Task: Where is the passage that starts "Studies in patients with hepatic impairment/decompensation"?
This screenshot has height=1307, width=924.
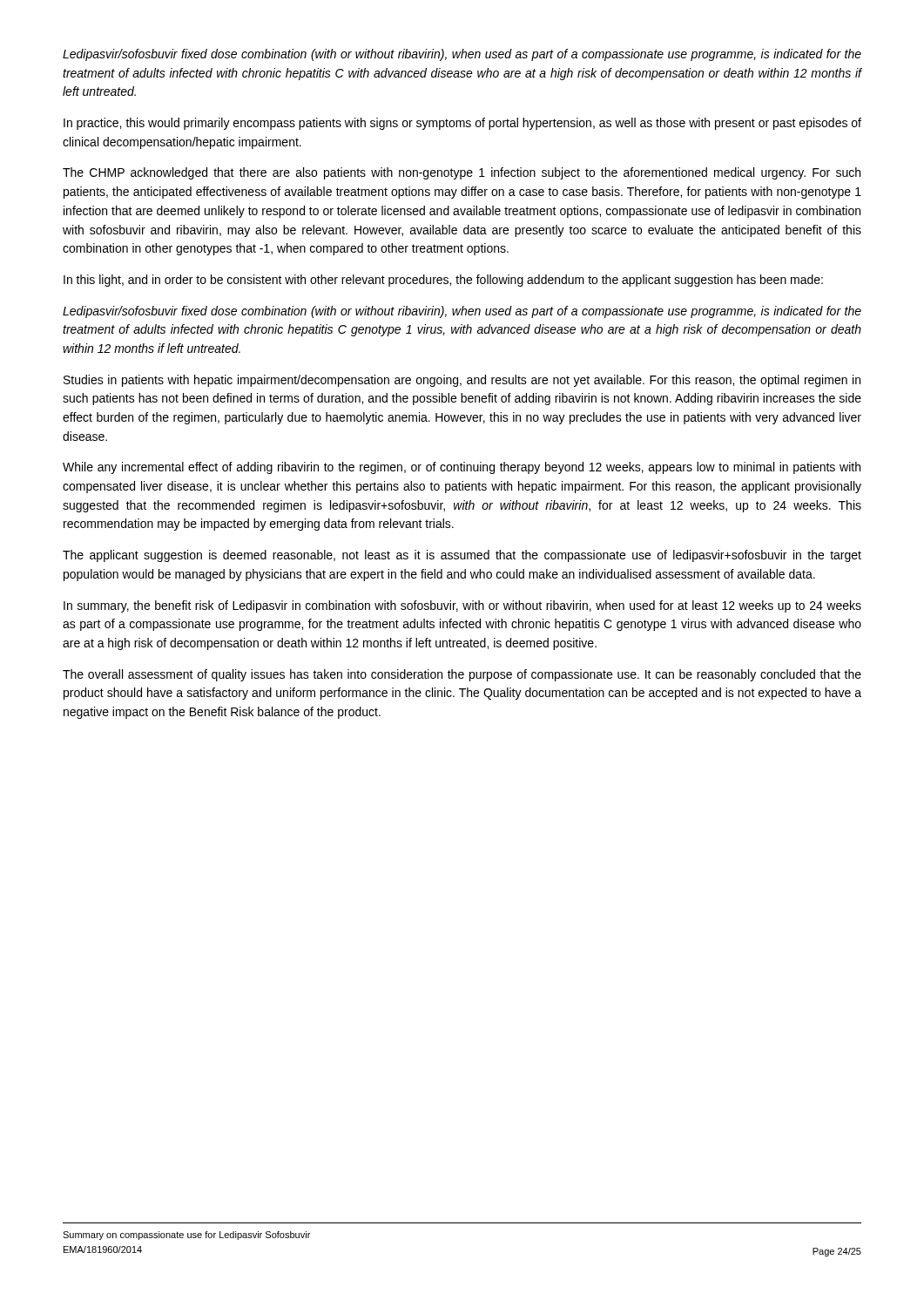Action: point(462,409)
